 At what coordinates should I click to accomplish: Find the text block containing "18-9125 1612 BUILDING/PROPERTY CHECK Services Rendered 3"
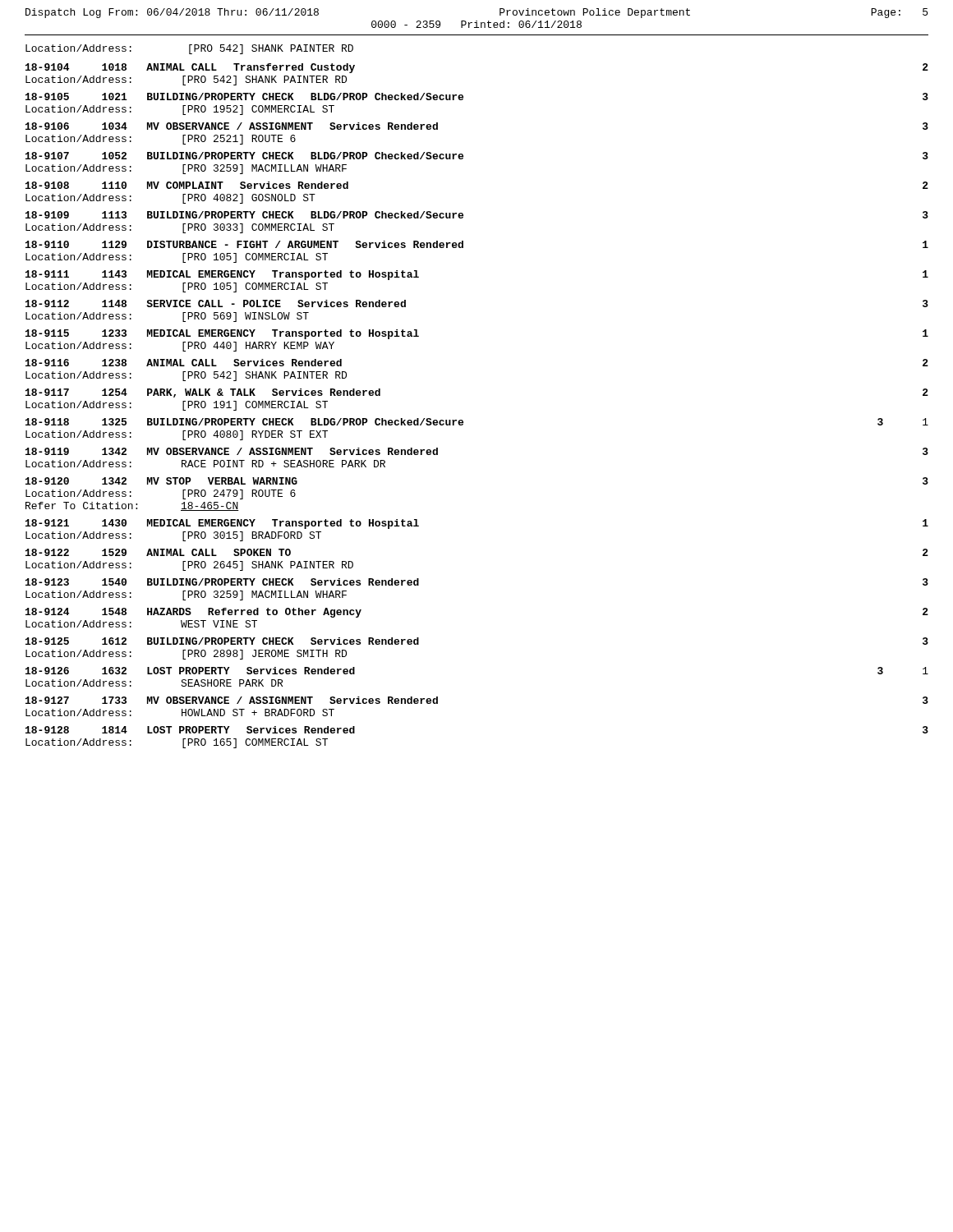click(x=46, y=641)
